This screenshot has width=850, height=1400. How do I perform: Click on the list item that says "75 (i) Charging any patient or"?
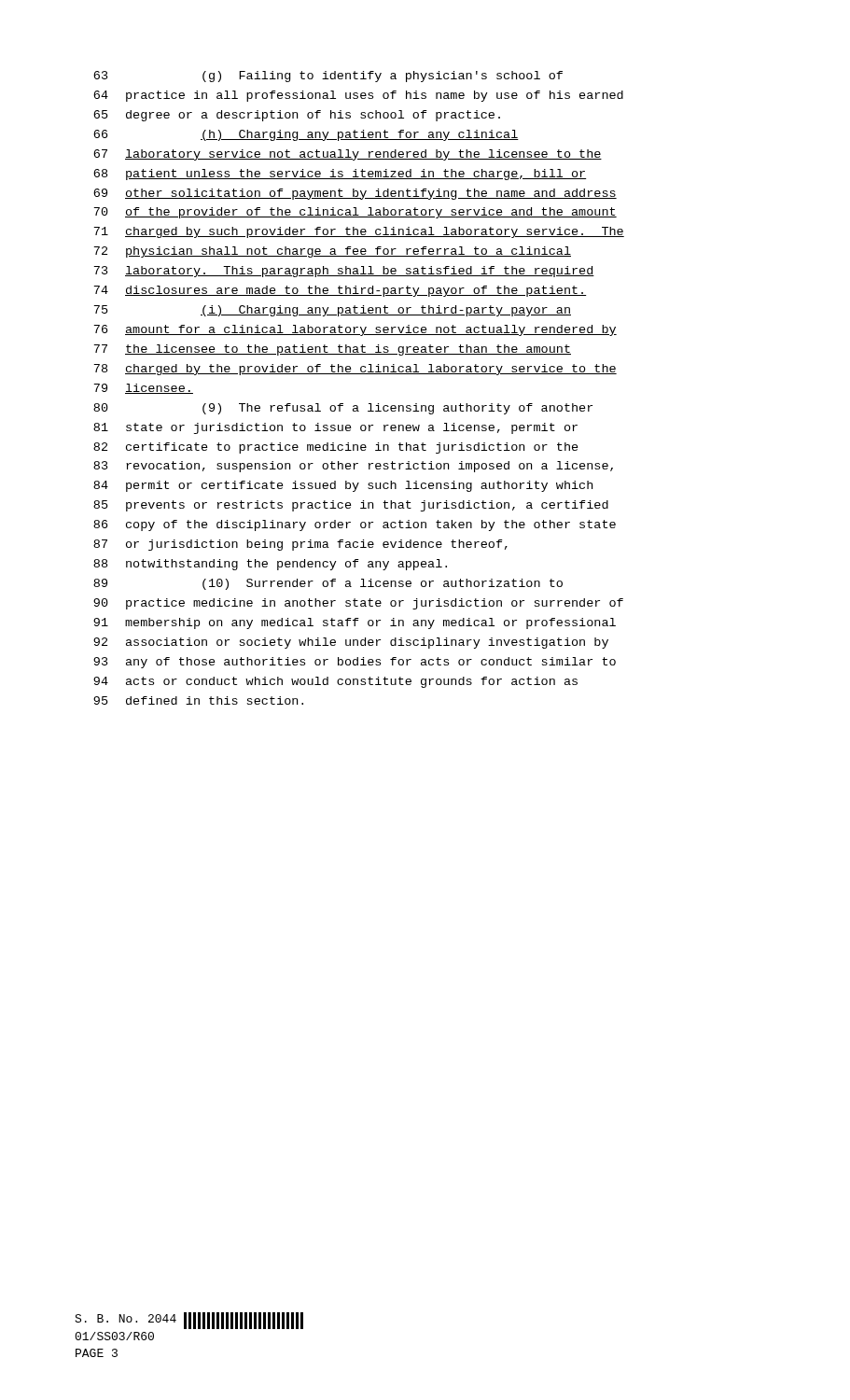coord(425,350)
